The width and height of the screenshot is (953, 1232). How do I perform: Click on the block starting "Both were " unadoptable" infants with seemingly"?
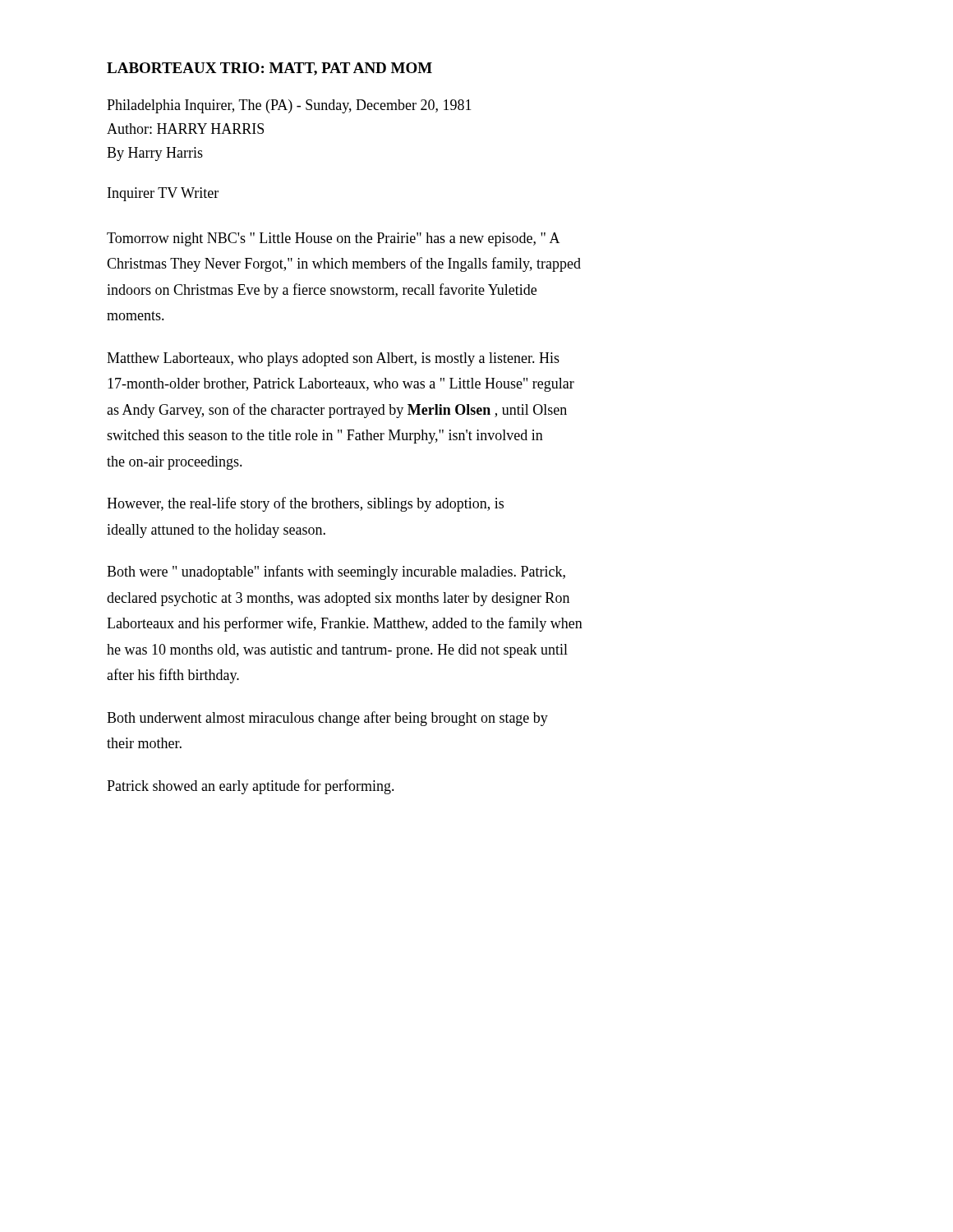[345, 624]
